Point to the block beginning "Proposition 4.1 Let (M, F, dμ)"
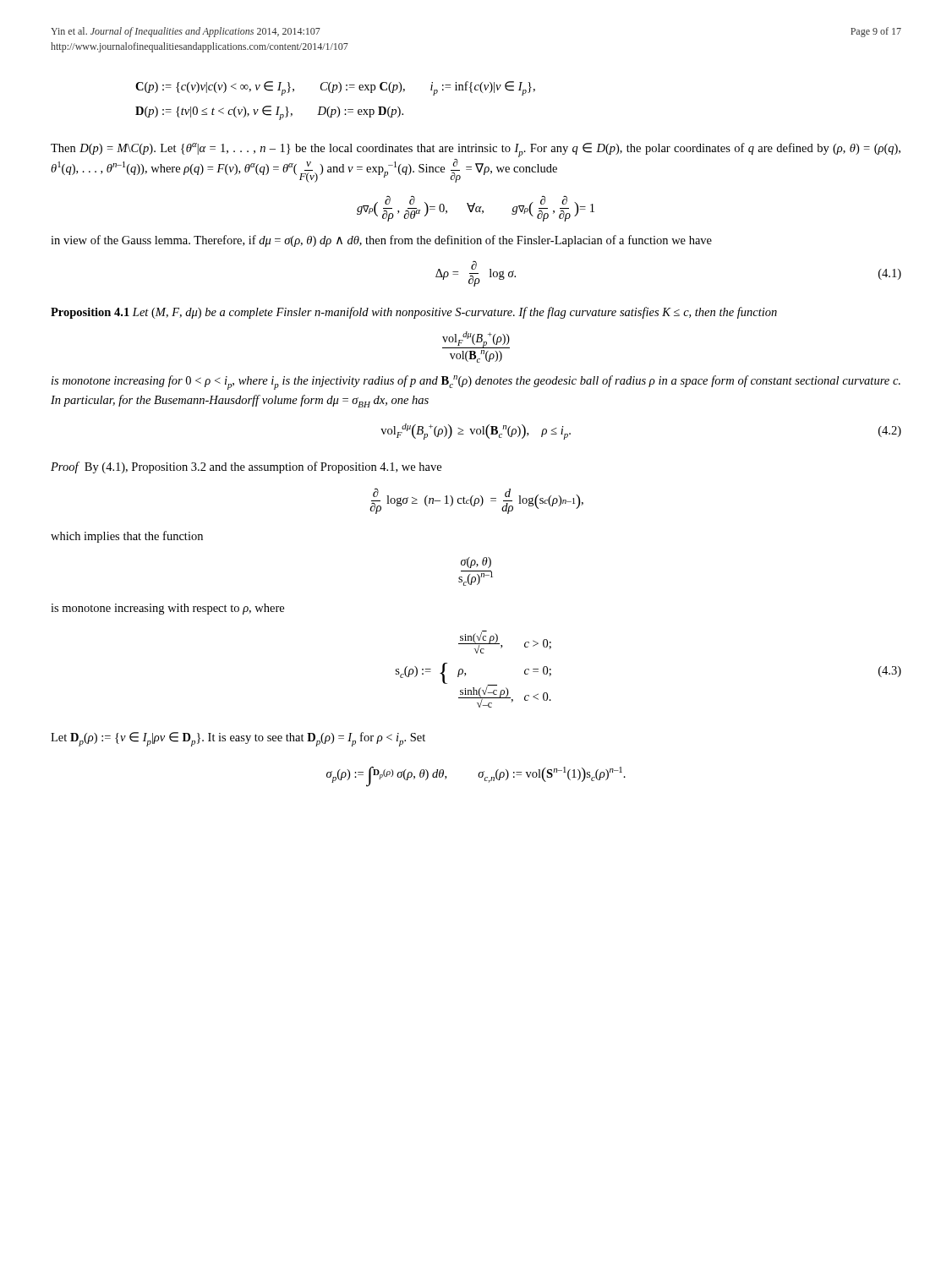This screenshot has height=1268, width=952. tap(414, 312)
